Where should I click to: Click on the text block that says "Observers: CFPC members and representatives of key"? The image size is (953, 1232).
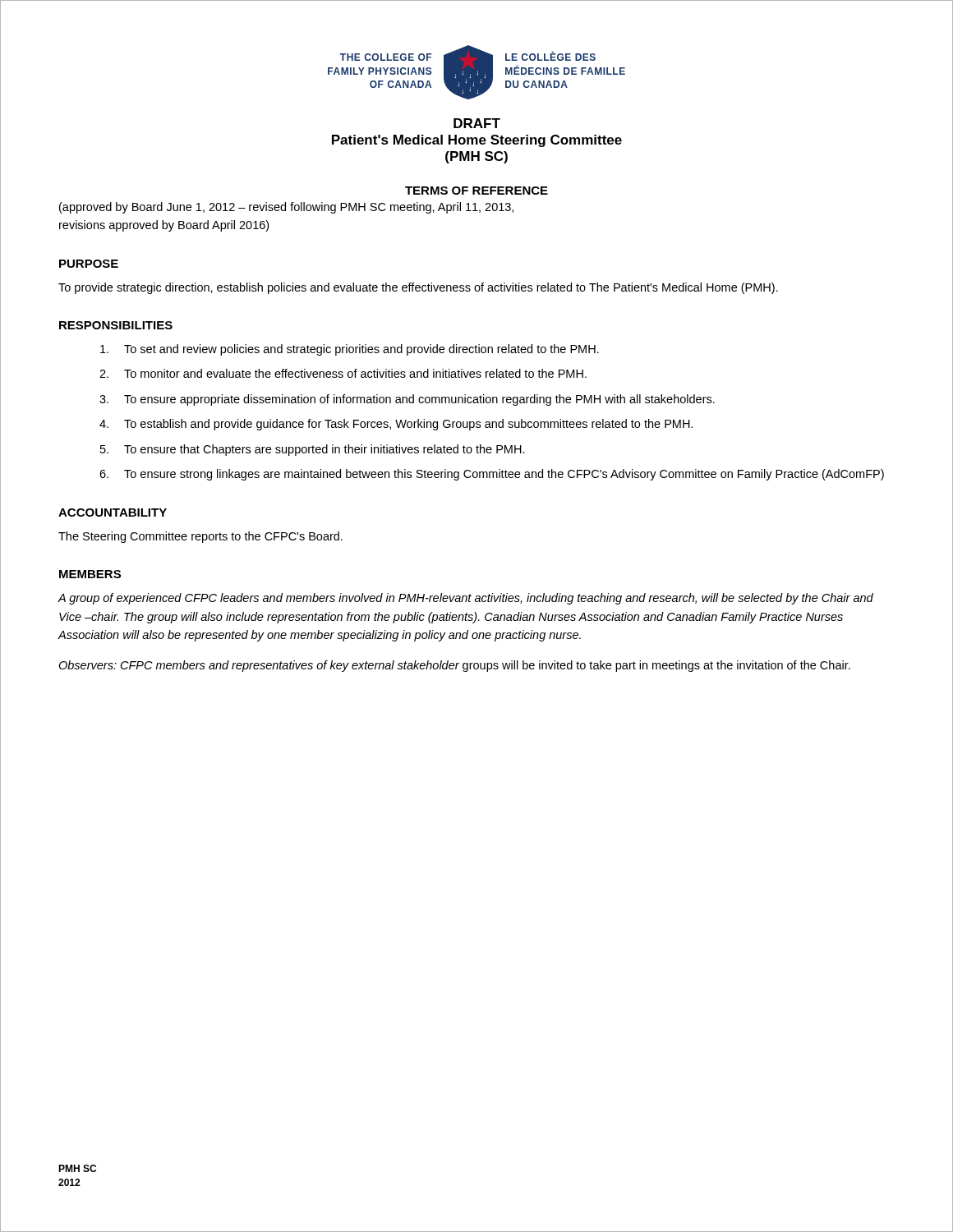455,665
